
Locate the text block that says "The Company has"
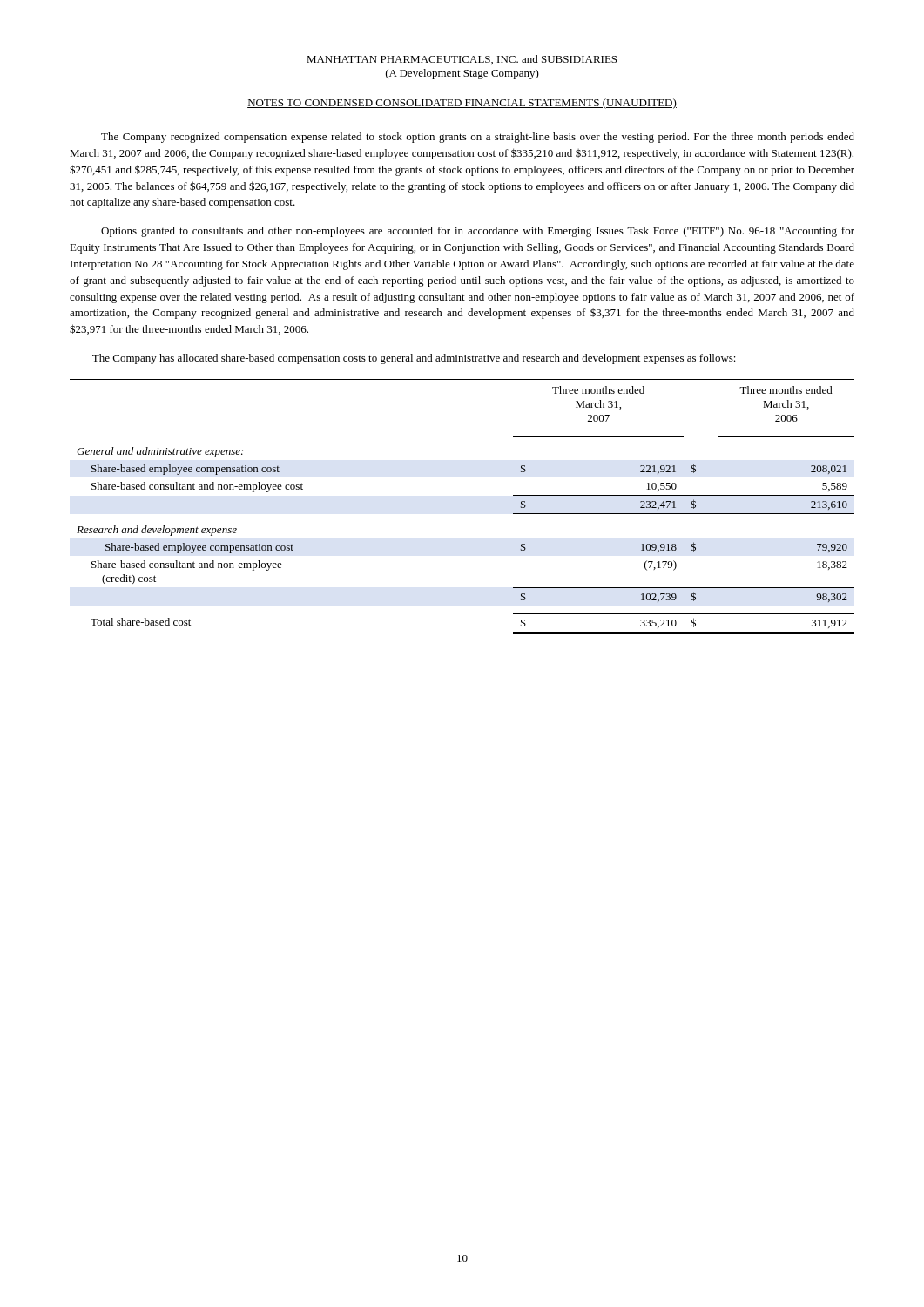click(x=403, y=358)
